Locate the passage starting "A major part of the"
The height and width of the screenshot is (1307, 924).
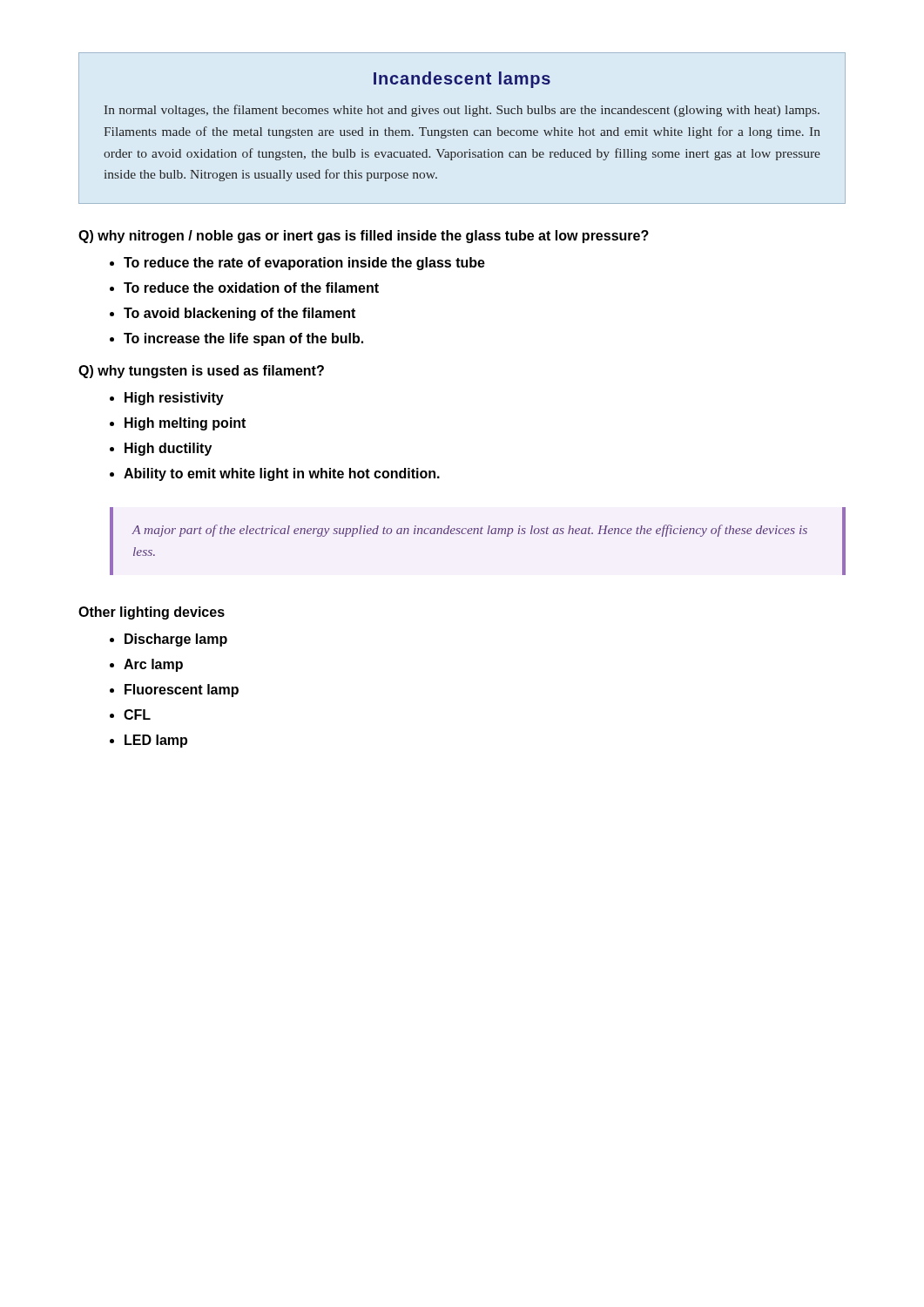click(x=478, y=541)
